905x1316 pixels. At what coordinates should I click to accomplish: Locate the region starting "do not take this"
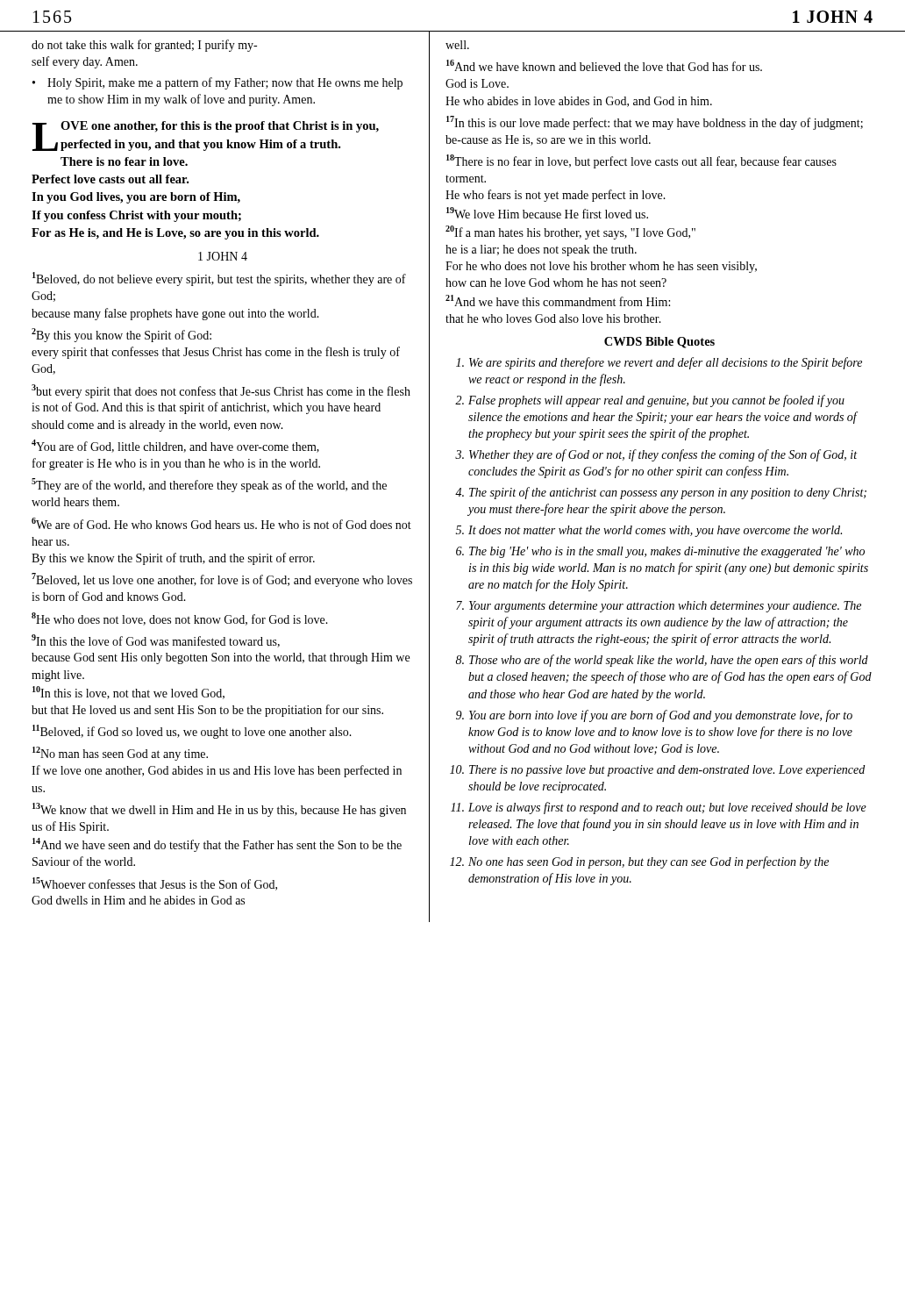[x=145, y=54]
